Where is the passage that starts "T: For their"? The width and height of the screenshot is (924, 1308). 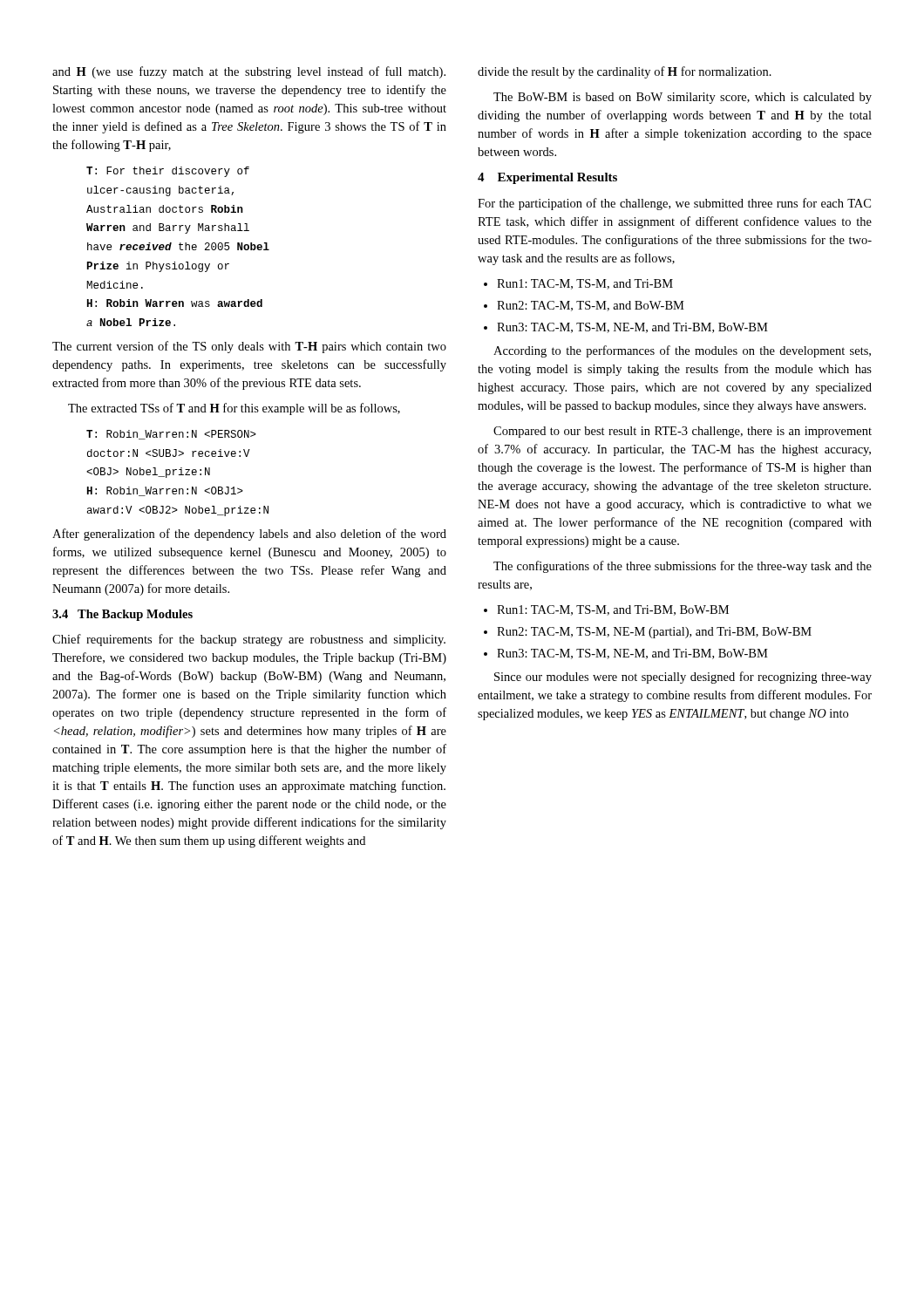(x=260, y=247)
